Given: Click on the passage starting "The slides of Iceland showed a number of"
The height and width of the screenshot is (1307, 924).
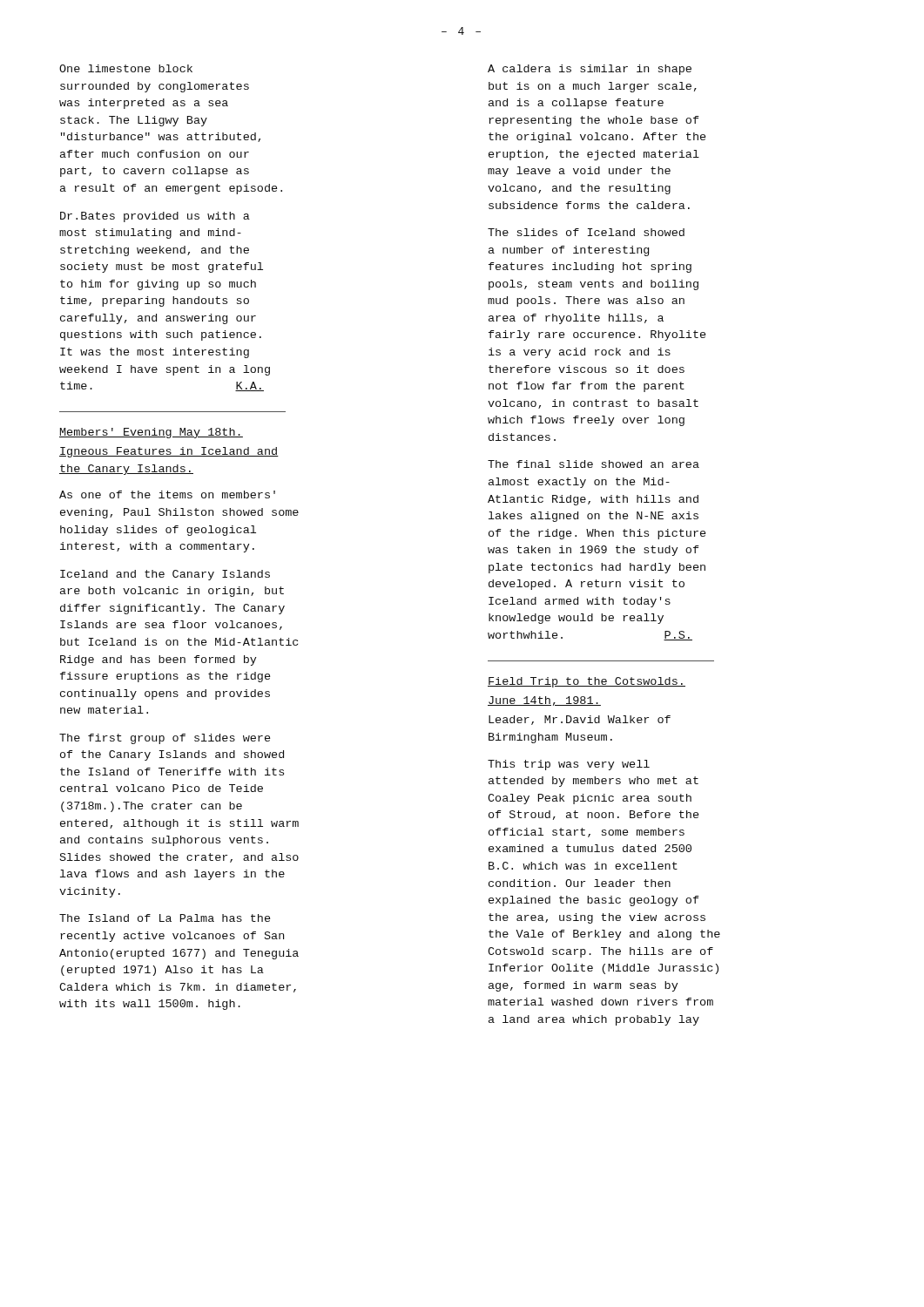Looking at the screenshot, I should (x=597, y=335).
